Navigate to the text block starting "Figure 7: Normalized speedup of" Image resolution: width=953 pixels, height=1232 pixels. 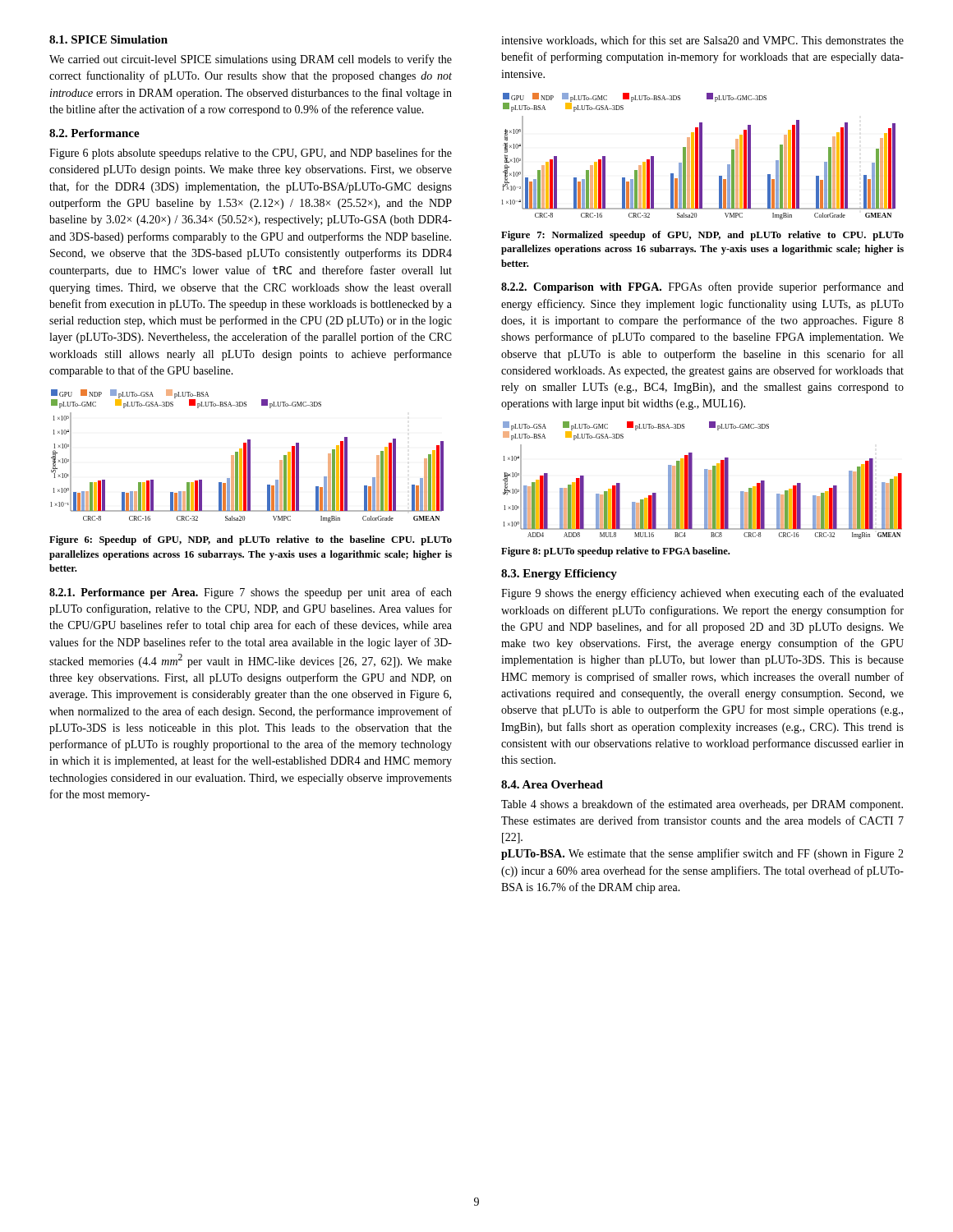point(702,249)
